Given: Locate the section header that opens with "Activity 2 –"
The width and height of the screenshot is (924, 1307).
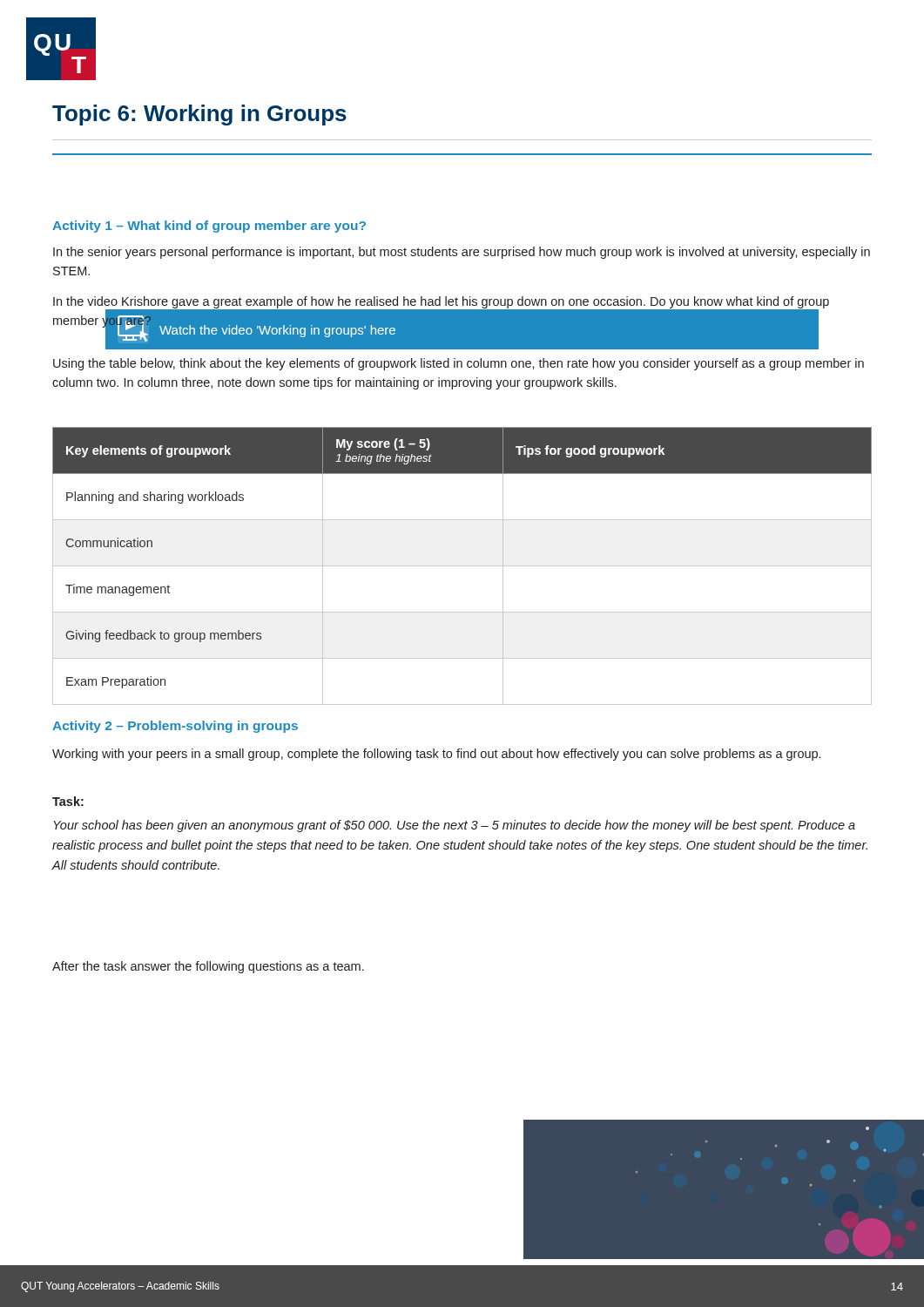Looking at the screenshot, I should coord(175,725).
